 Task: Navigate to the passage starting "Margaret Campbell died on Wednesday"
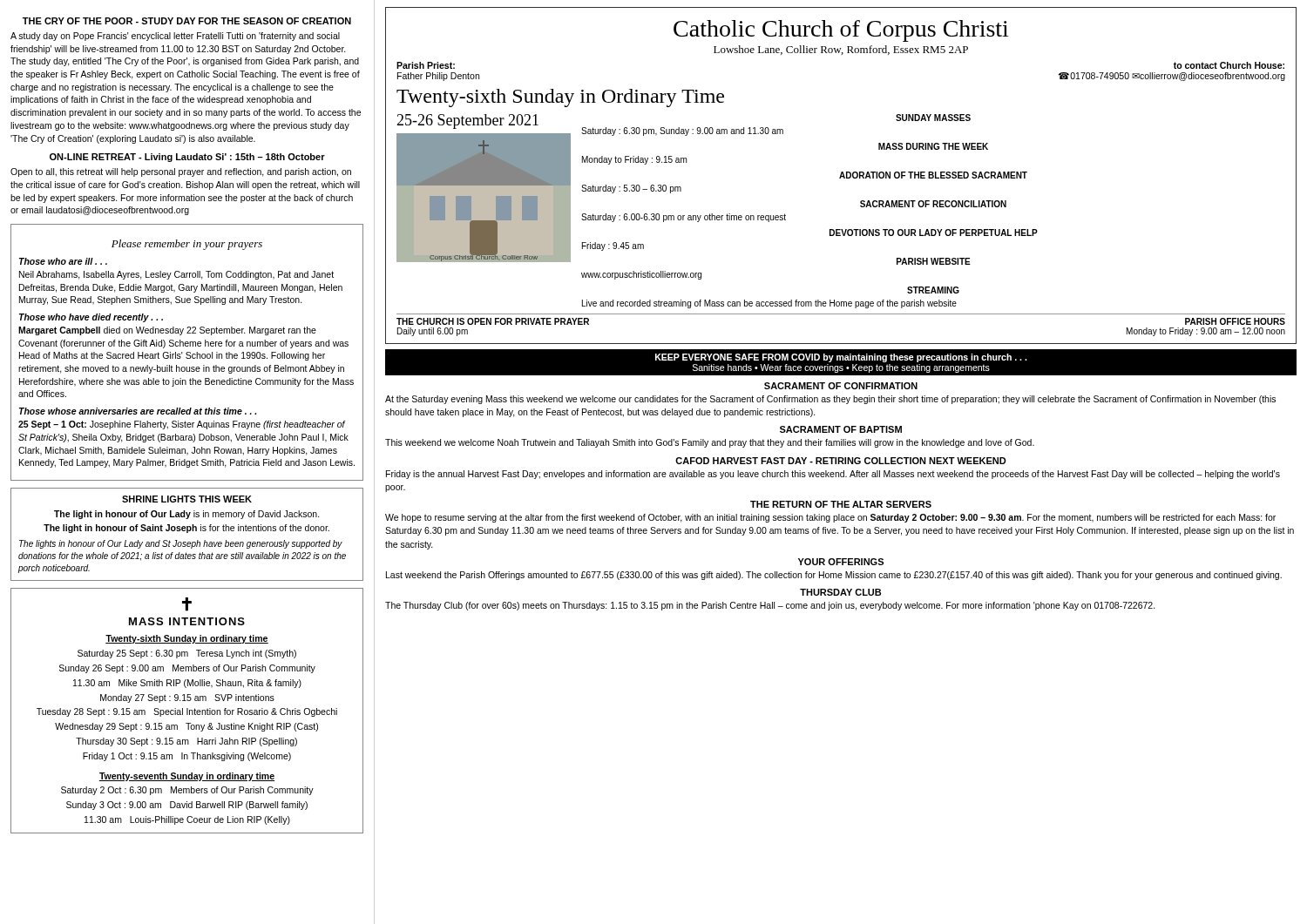(186, 362)
